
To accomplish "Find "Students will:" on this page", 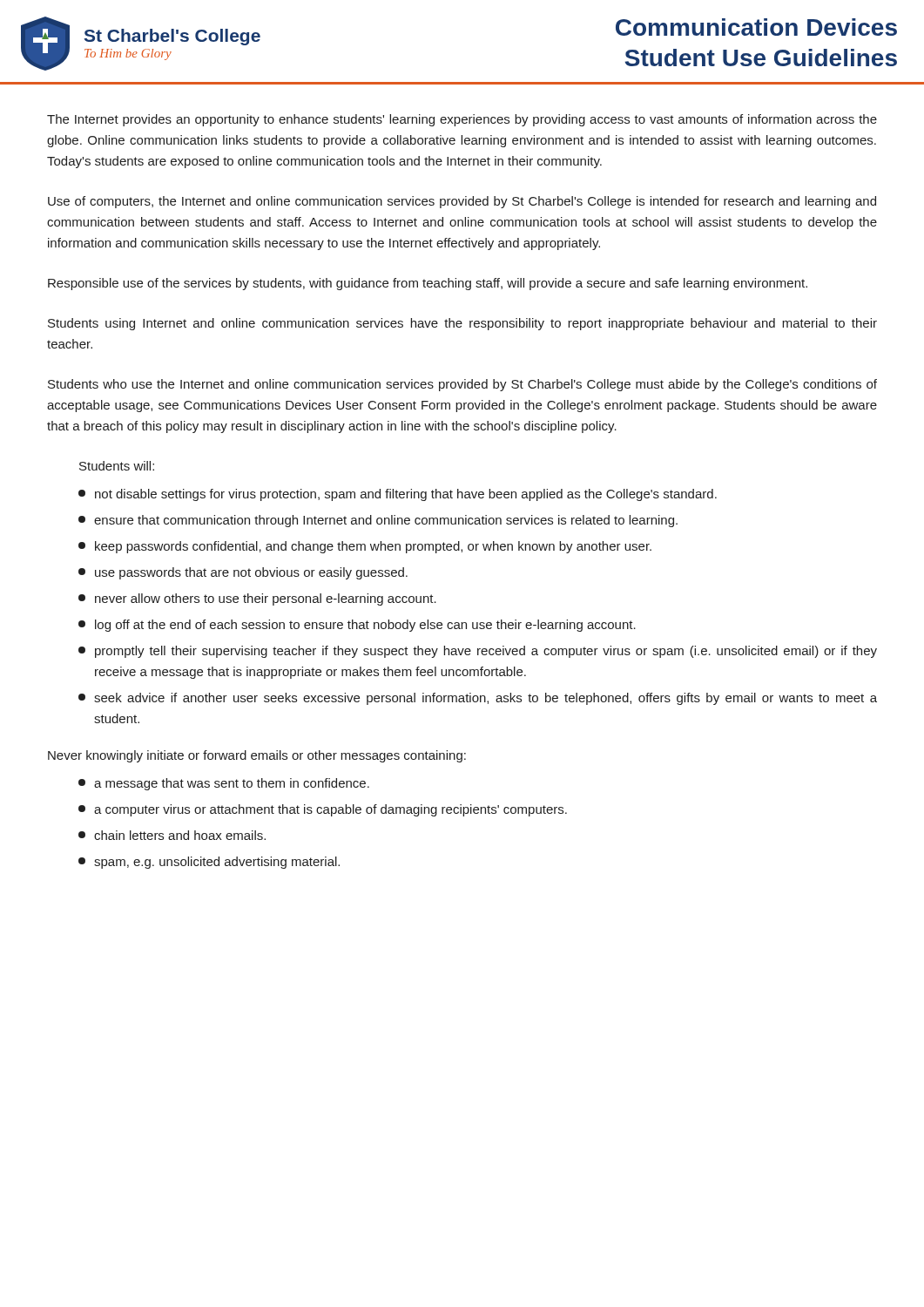I will coord(117,466).
